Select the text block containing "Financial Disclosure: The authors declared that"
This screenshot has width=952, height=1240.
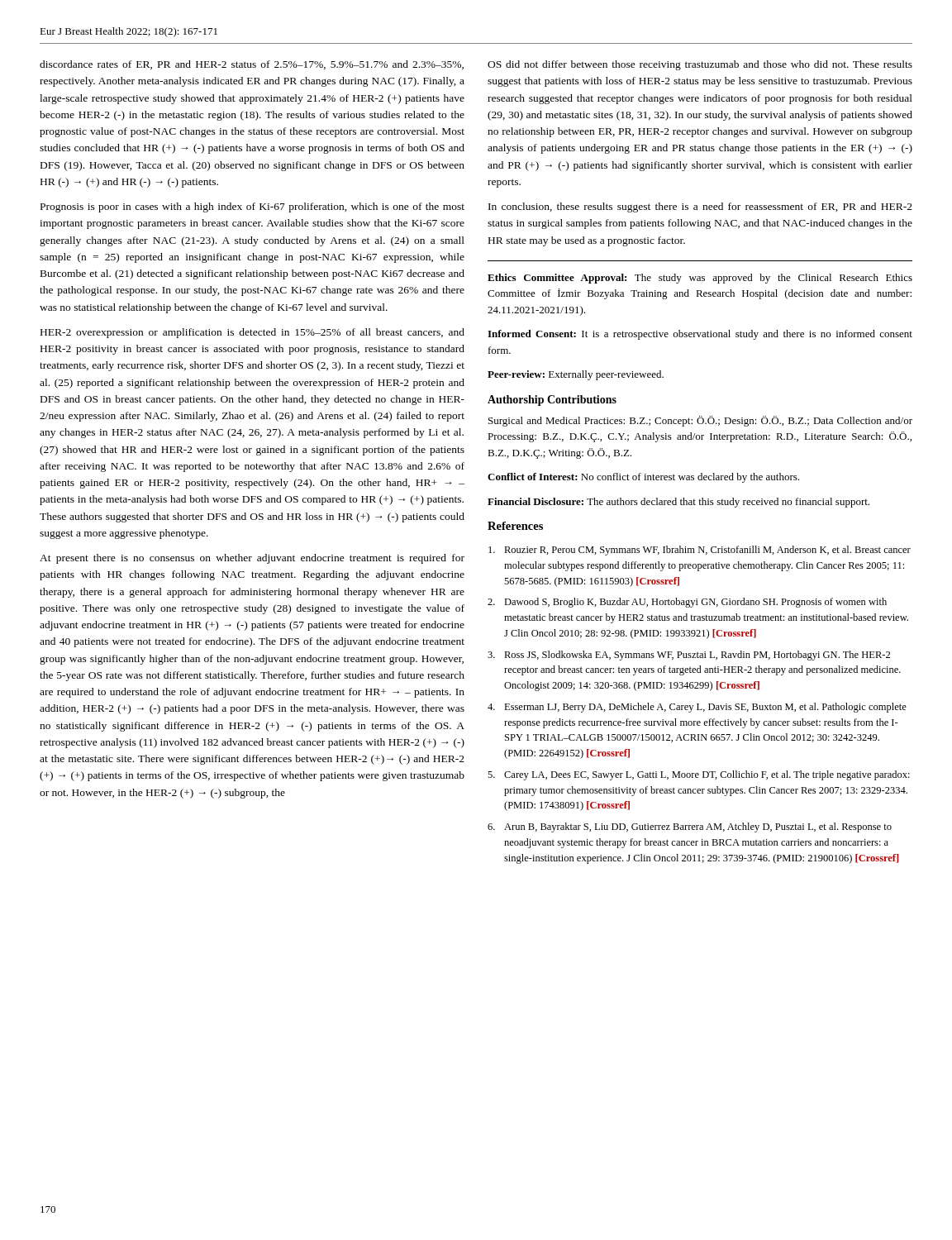pyautogui.click(x=700, y=501)
